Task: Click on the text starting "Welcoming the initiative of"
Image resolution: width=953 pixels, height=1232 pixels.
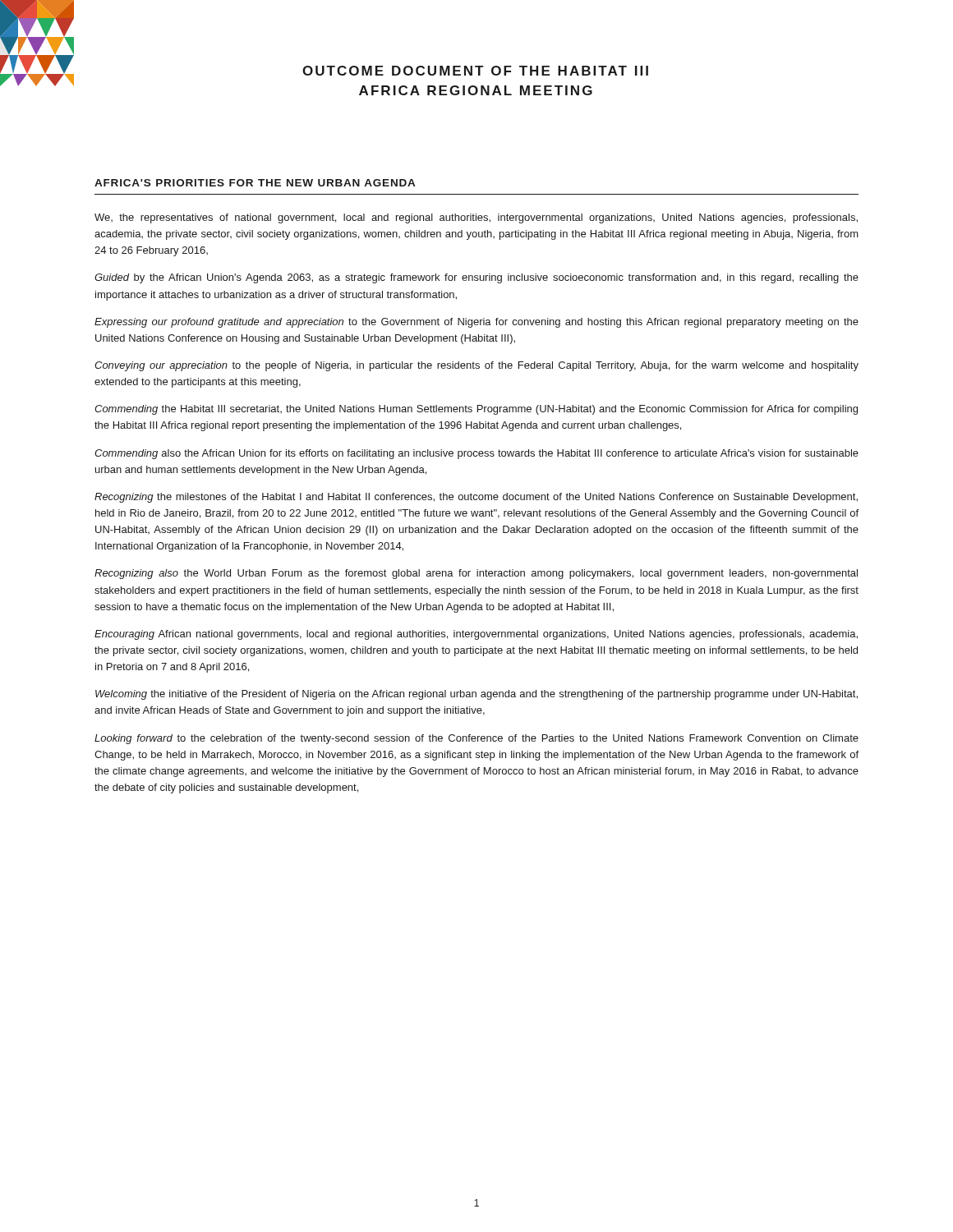Action: pyautogui.click(x=476, y=702)
